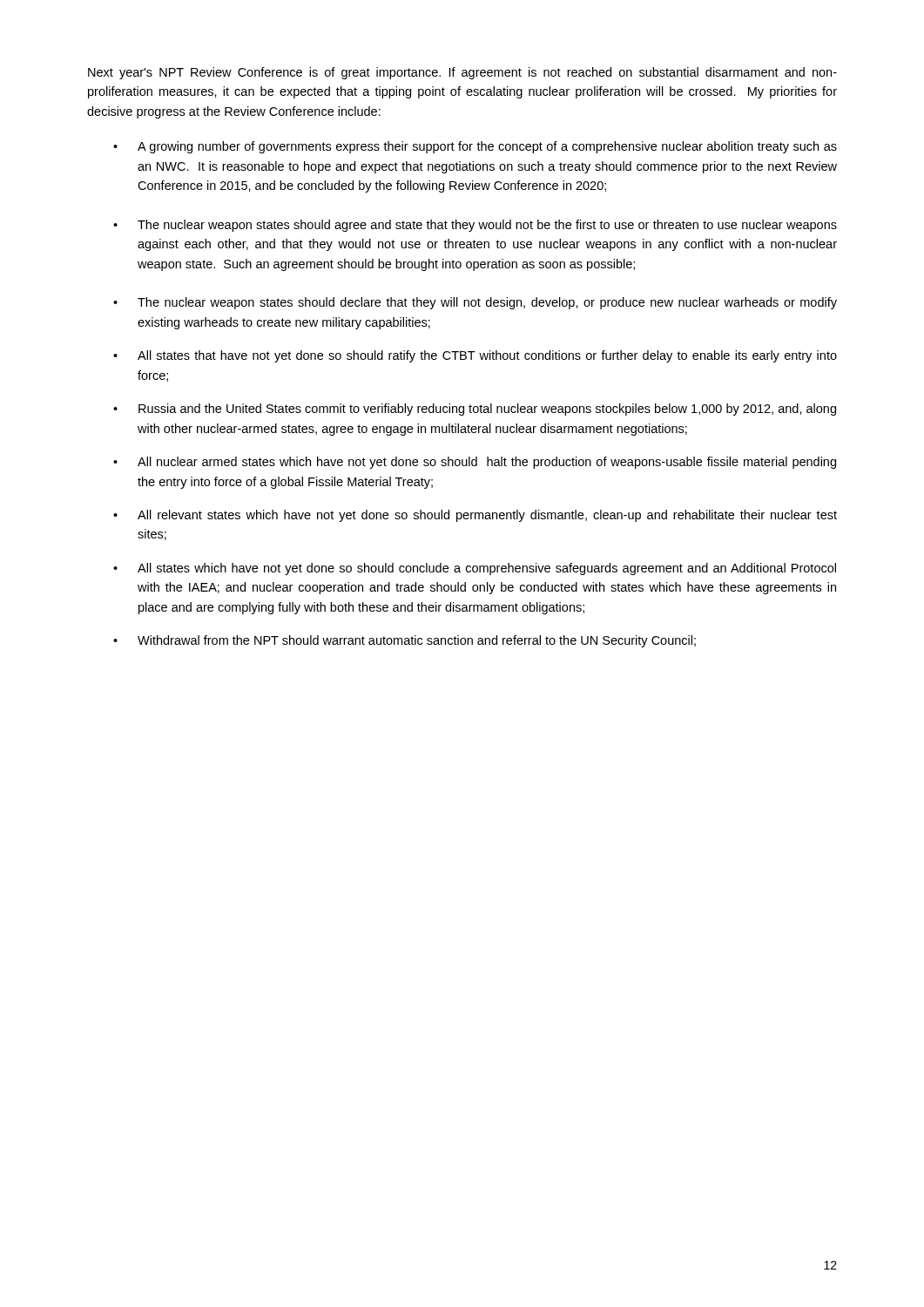Where is the passage that starts "• The nuclear weapon states should agree and"?
Image resolution: width=924 pixels, height=1307 pixels.
click(x=475, y=244)
